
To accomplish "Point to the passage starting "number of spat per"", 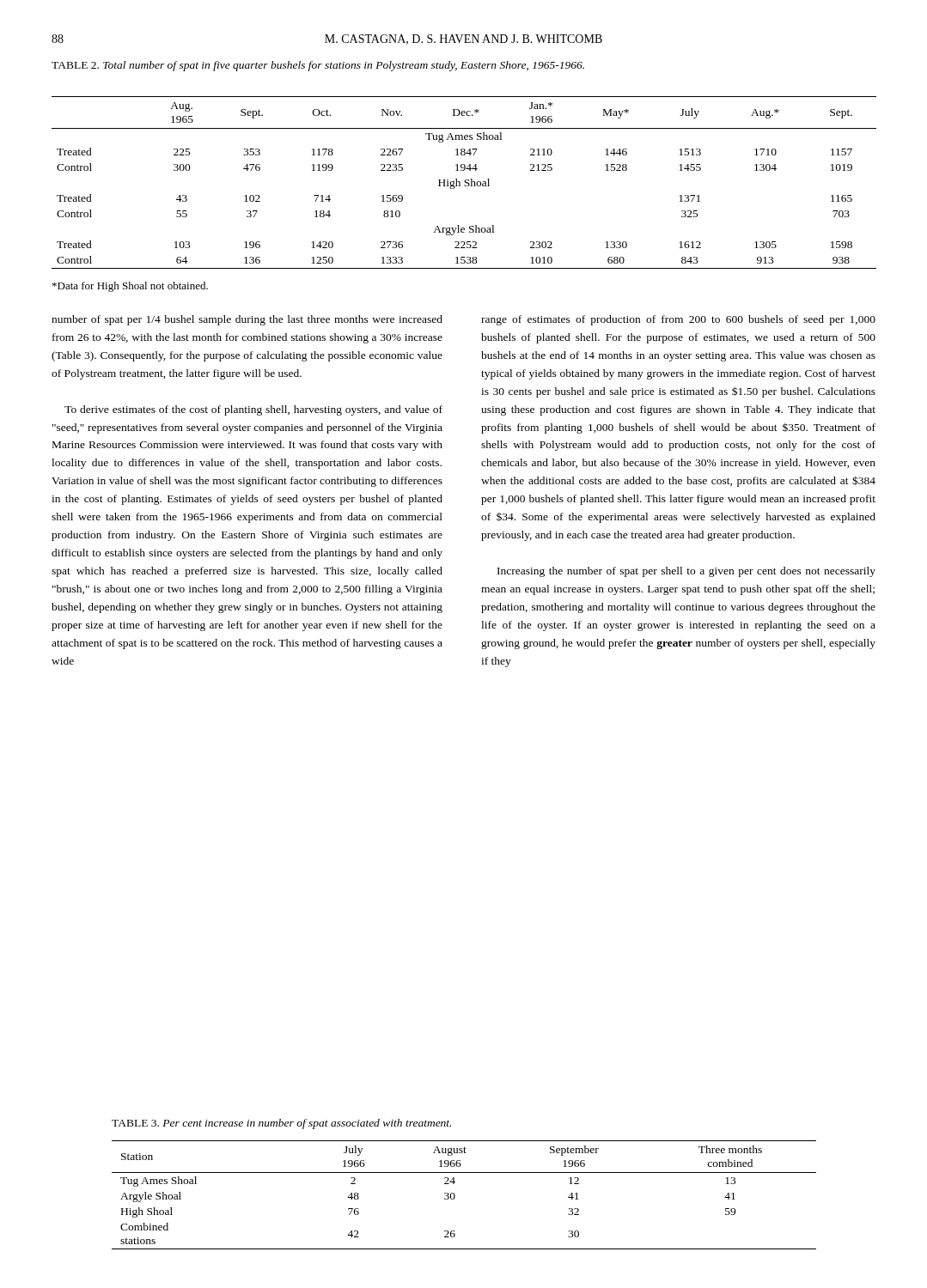I will click(x=247, y=490).
